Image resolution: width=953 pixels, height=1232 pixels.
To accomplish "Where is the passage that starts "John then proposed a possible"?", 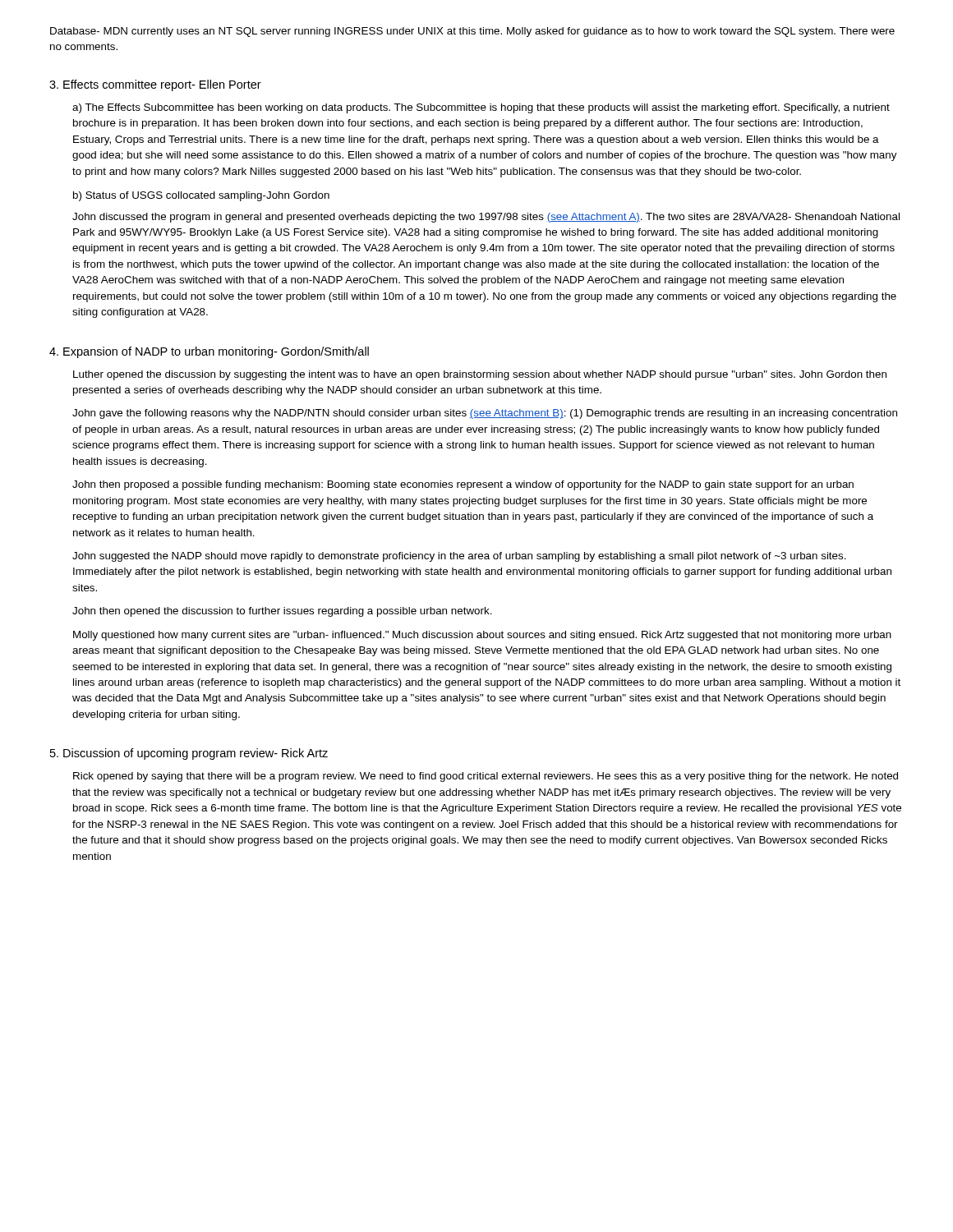I will tap(473, 508).
